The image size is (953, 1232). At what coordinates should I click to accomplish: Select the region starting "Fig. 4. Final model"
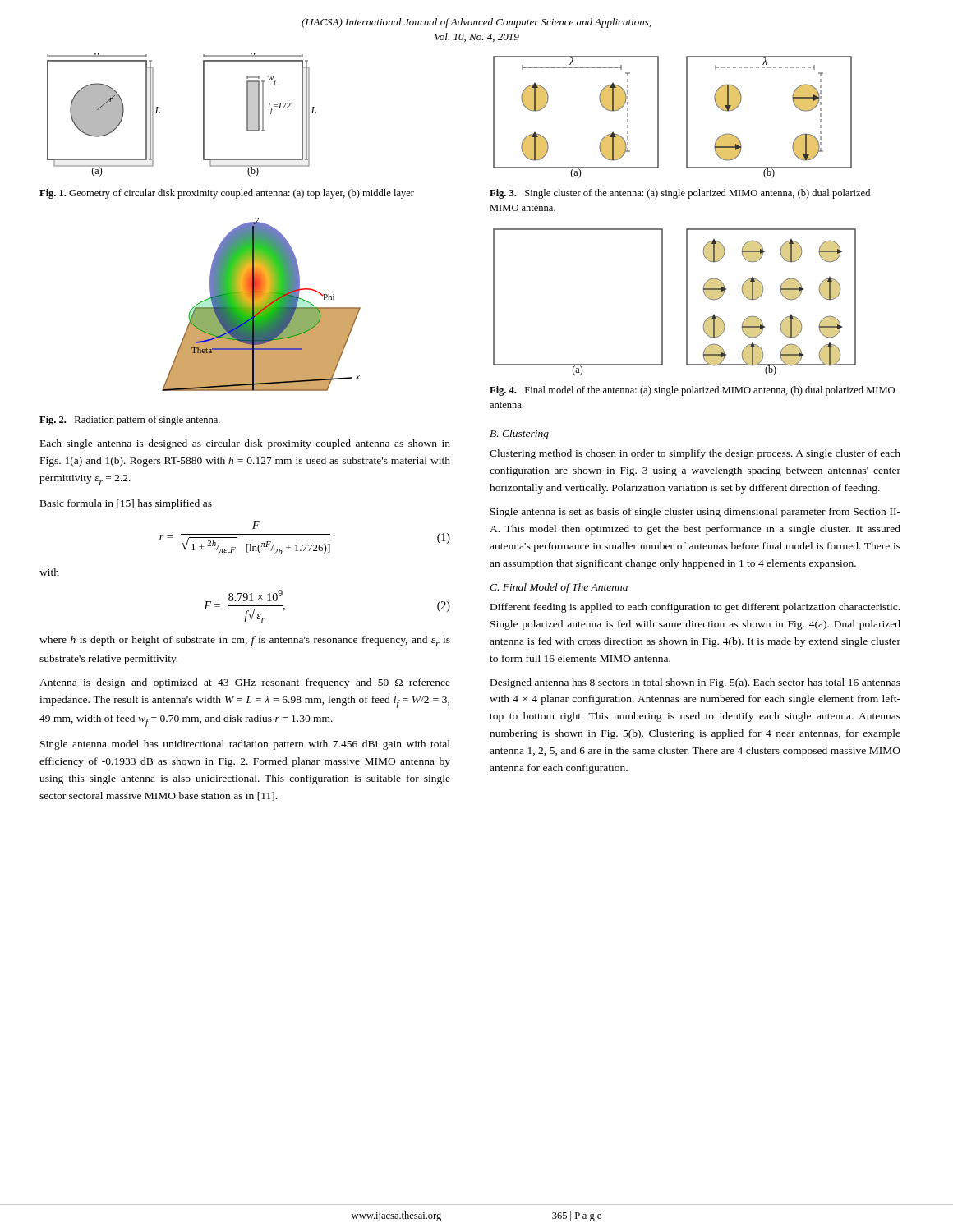click(692, 398)
